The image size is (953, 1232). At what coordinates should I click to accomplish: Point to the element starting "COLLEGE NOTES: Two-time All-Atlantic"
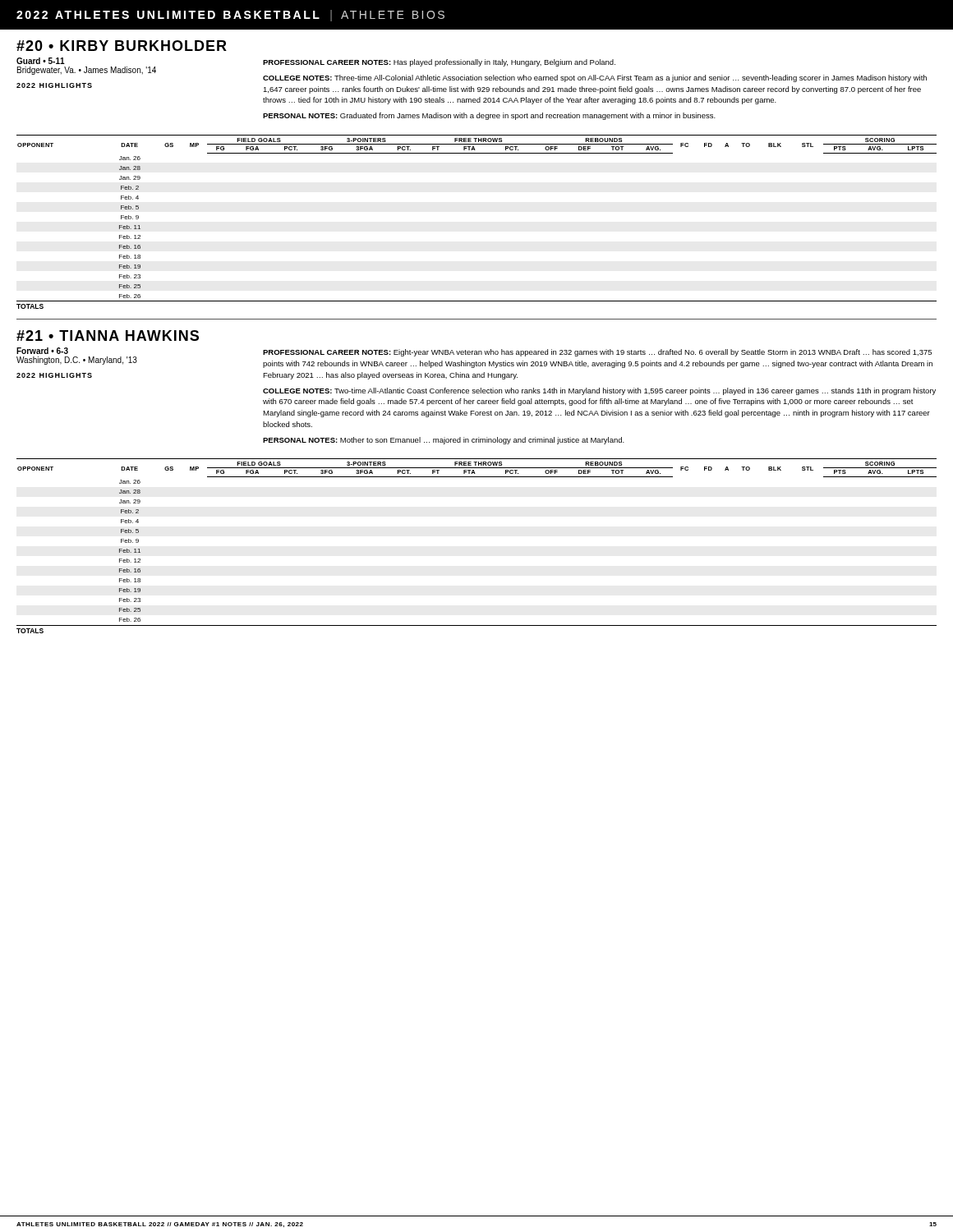tap(599, 407)
